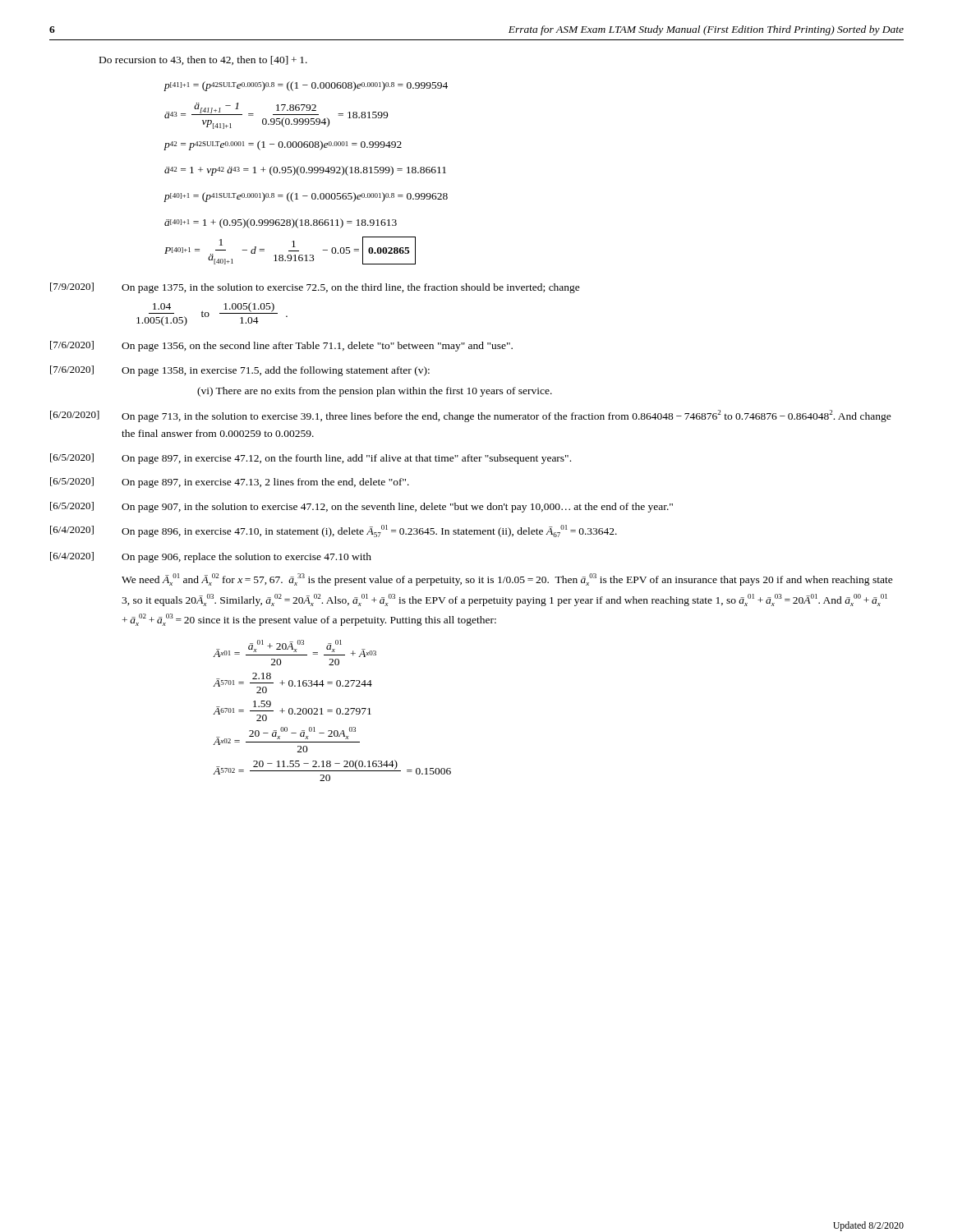Viewport: 953px width, 1232px height.
Task: Click the formula that begins "p[41]+1 = (p42SULTe0.0005)0.8"
Action: [306, 86]
